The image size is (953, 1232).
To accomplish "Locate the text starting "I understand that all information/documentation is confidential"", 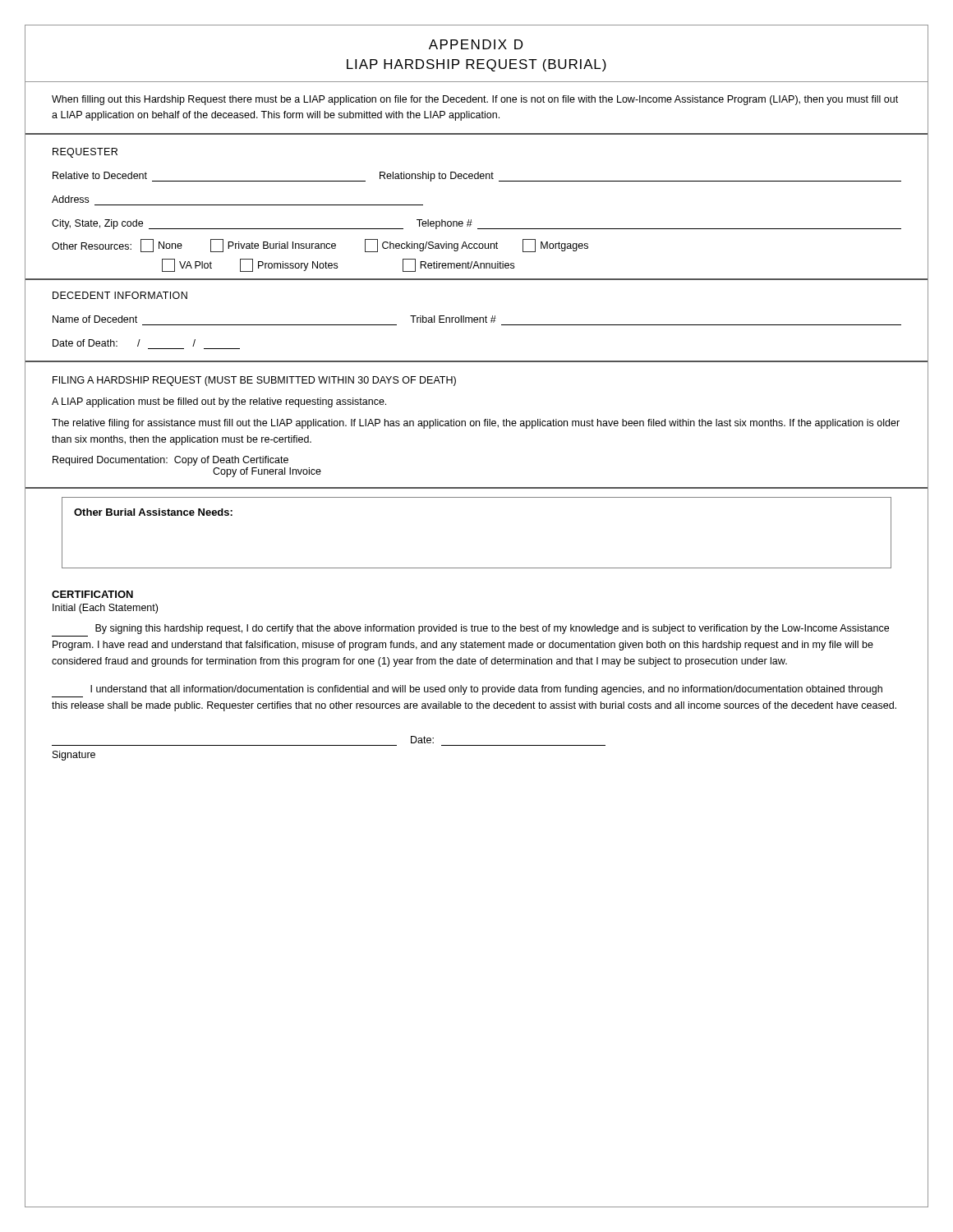I will 474,697.
